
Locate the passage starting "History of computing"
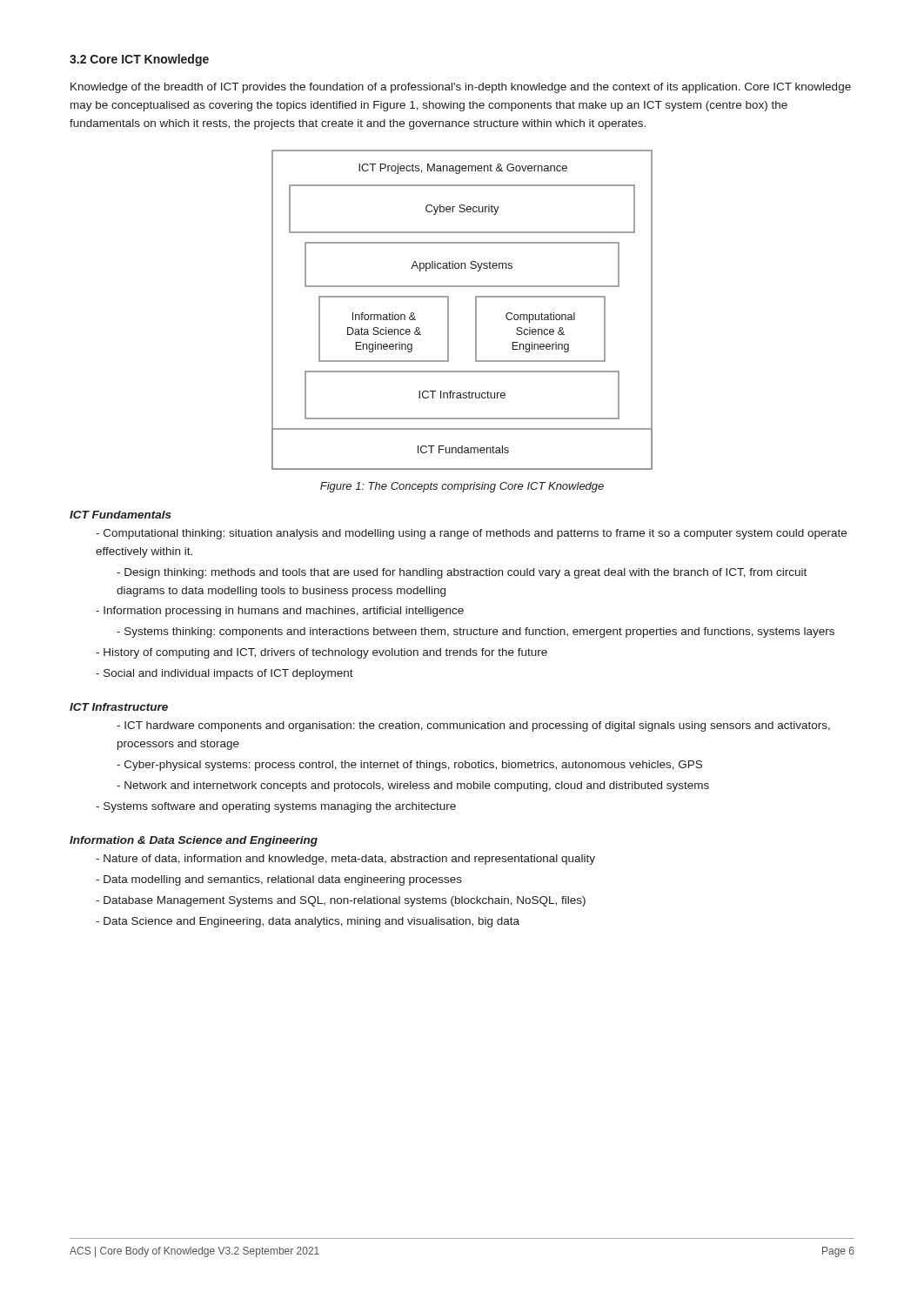(x=322, y=652)
